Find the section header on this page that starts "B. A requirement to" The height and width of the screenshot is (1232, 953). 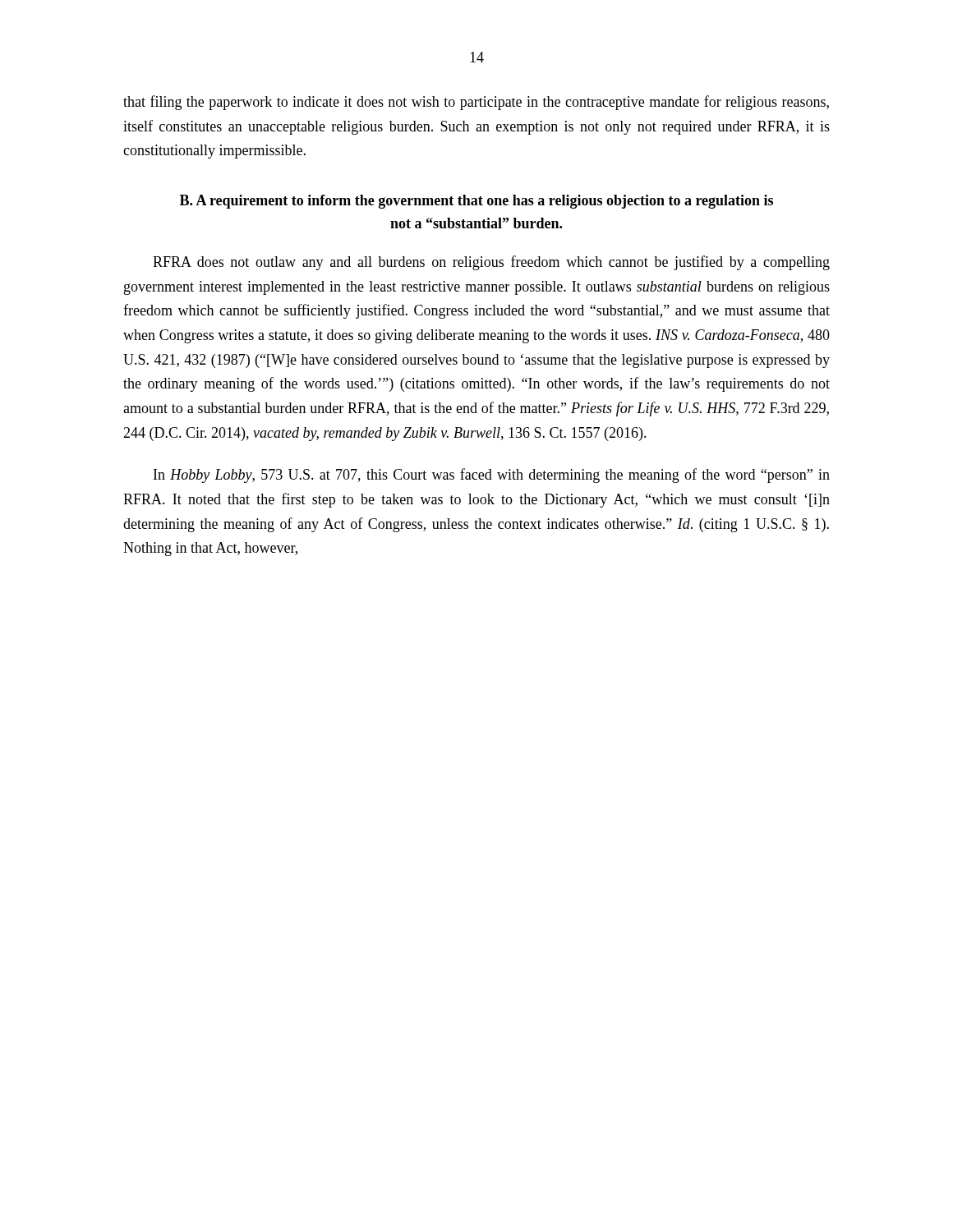476,213
